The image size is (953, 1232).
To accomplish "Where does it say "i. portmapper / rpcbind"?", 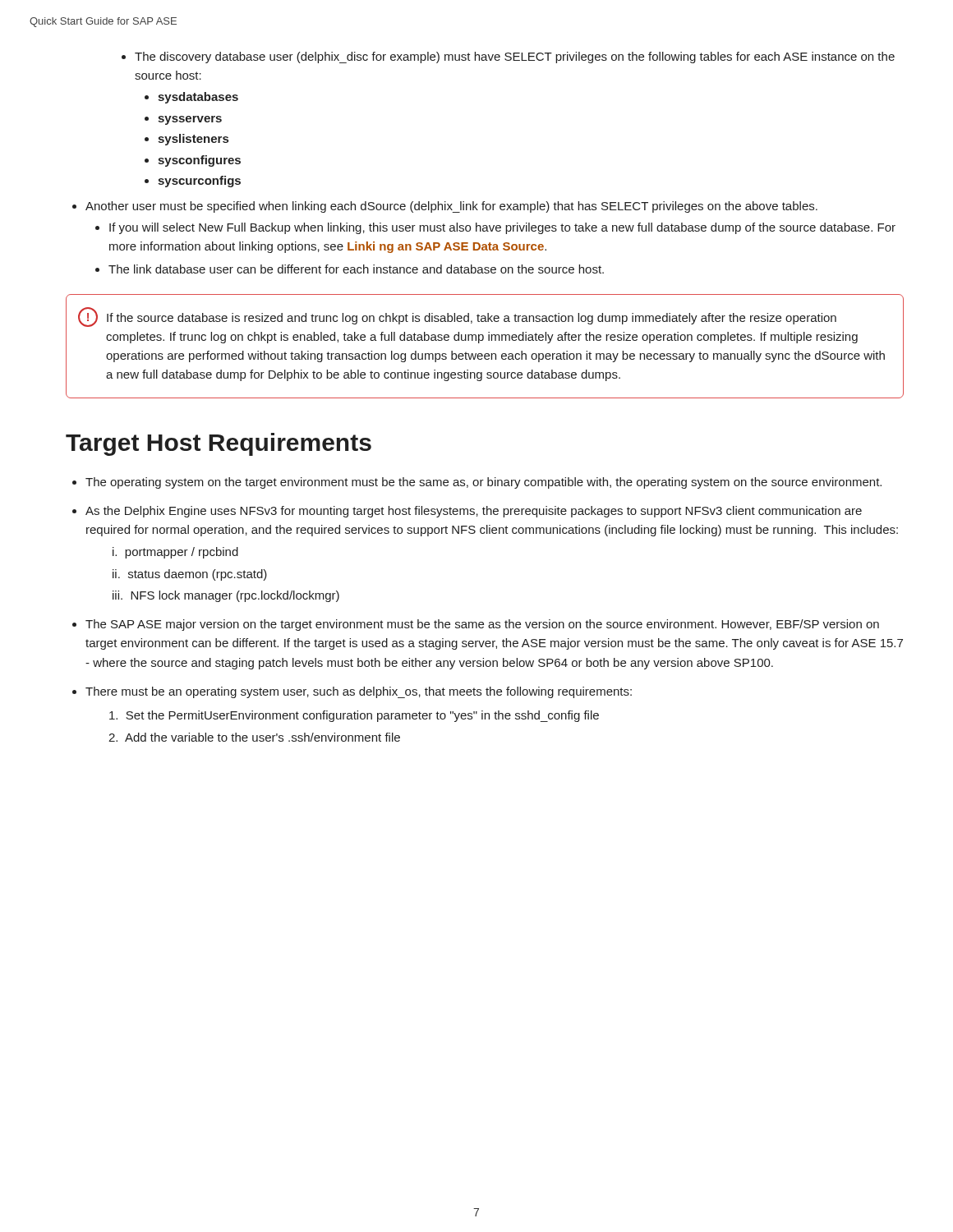I will (175, 552).
